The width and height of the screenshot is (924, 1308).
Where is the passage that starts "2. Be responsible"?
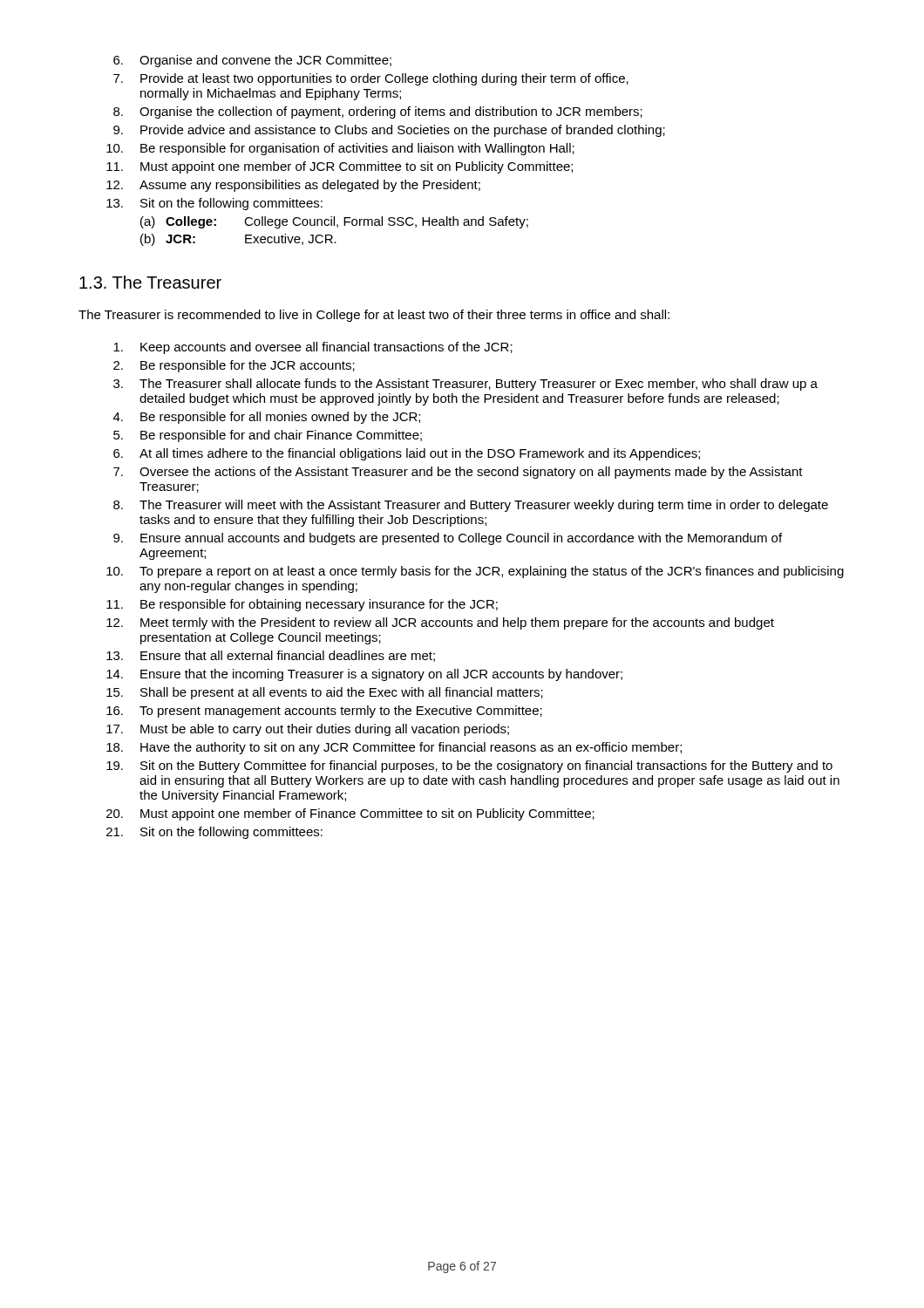[x=234, y=366]
